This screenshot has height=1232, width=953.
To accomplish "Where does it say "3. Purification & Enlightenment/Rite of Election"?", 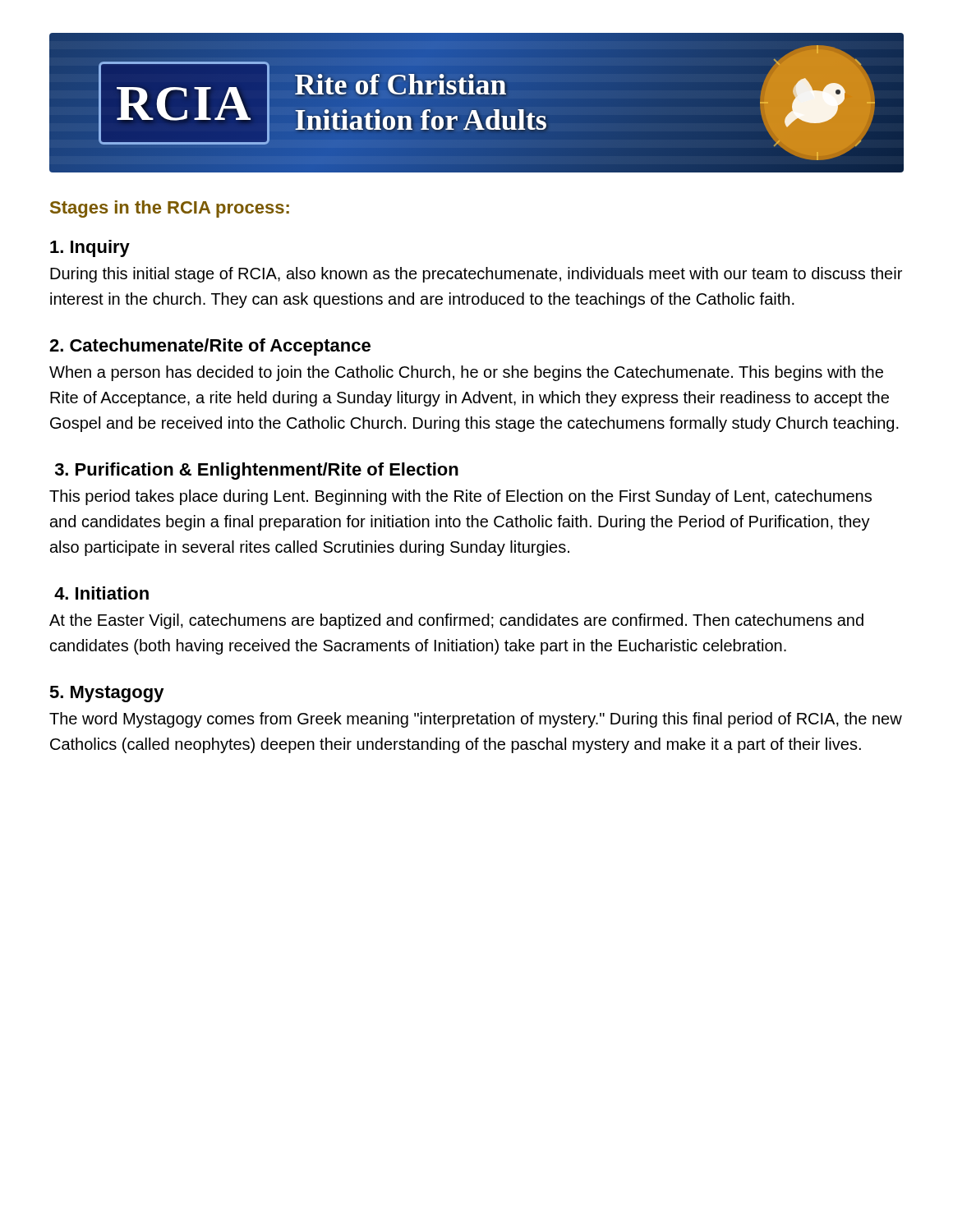I will click(x=254, y=469).
